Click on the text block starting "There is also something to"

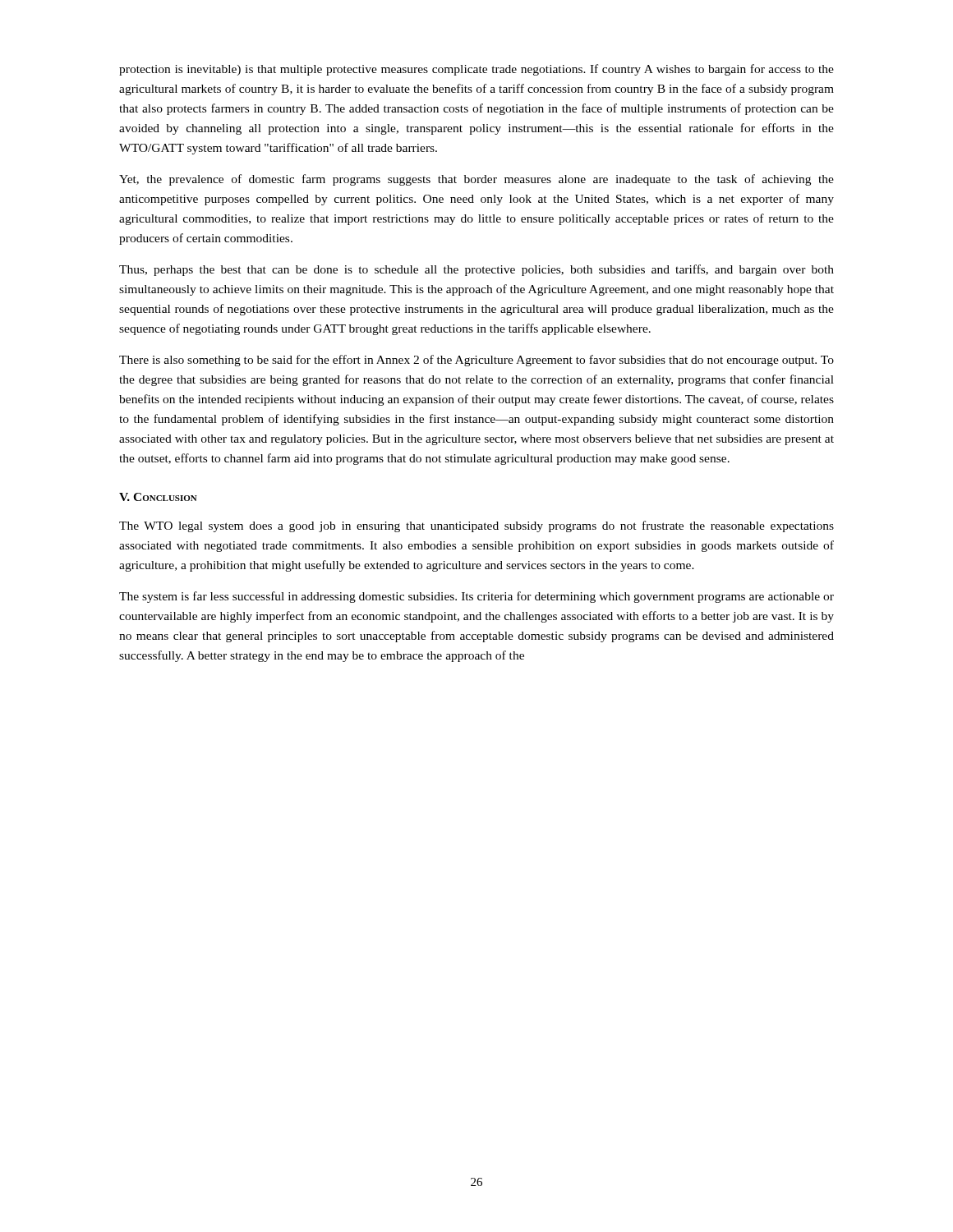pyautogui.click(x=476, y=409)
